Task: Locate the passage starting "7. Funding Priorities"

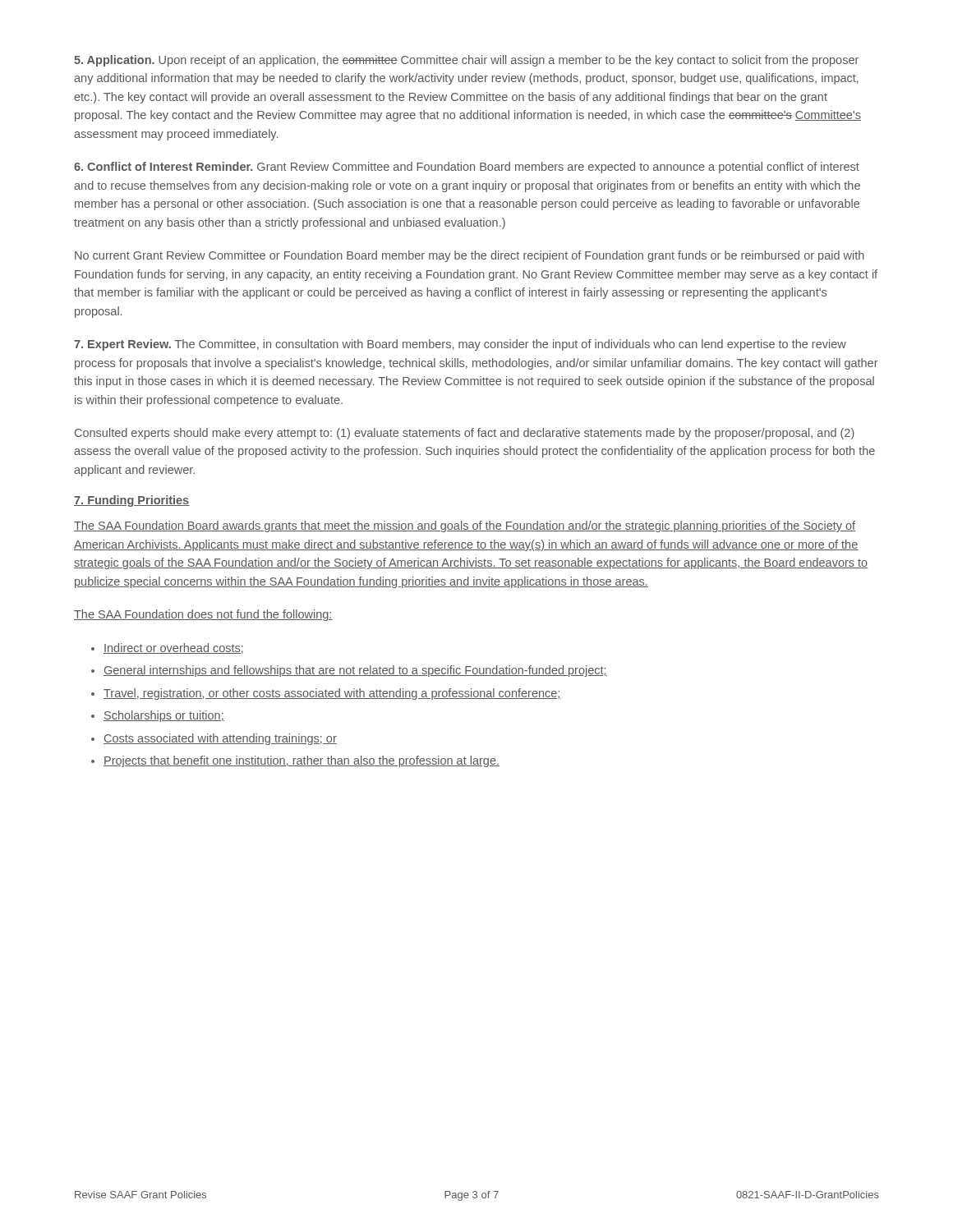Action: [132, 500]
